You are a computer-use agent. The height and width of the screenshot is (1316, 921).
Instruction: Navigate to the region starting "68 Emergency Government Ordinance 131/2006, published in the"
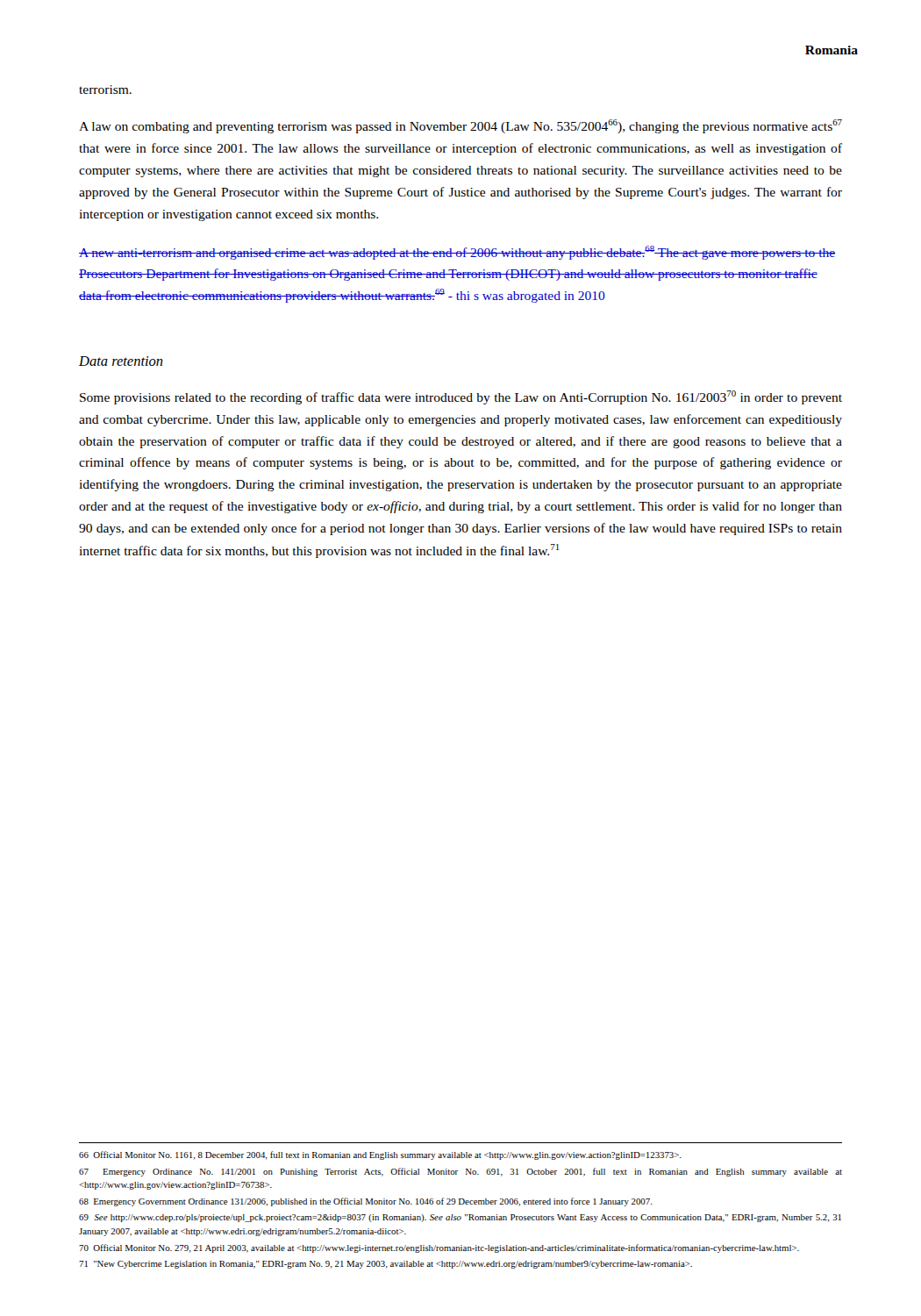(366, 1201)
